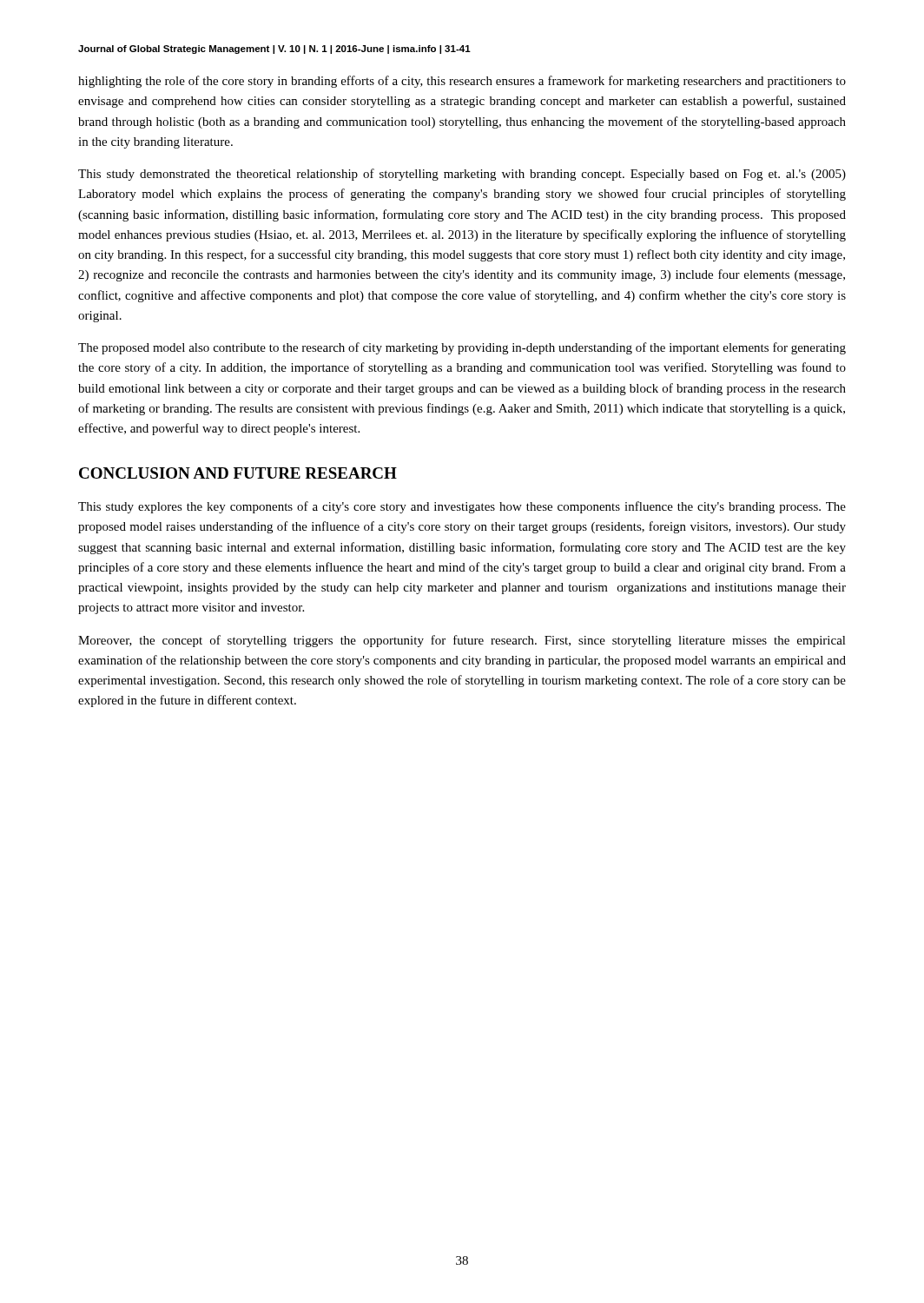The width and height of the screenshot is (924, 1303).
Task: Select the block starting "The proposed model also"
Action: [x=462, y=388]
